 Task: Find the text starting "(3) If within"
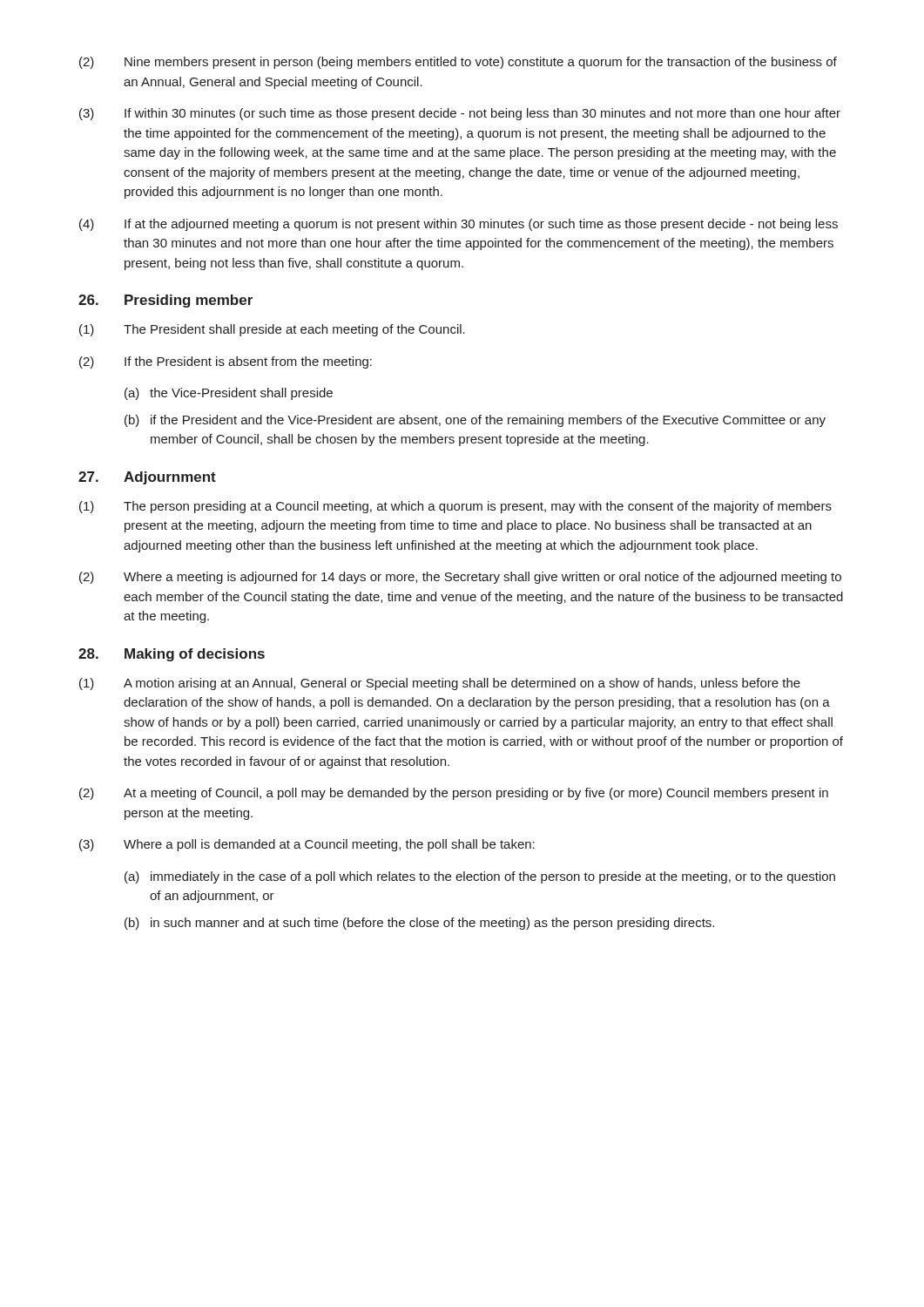(x=462, y=153)
